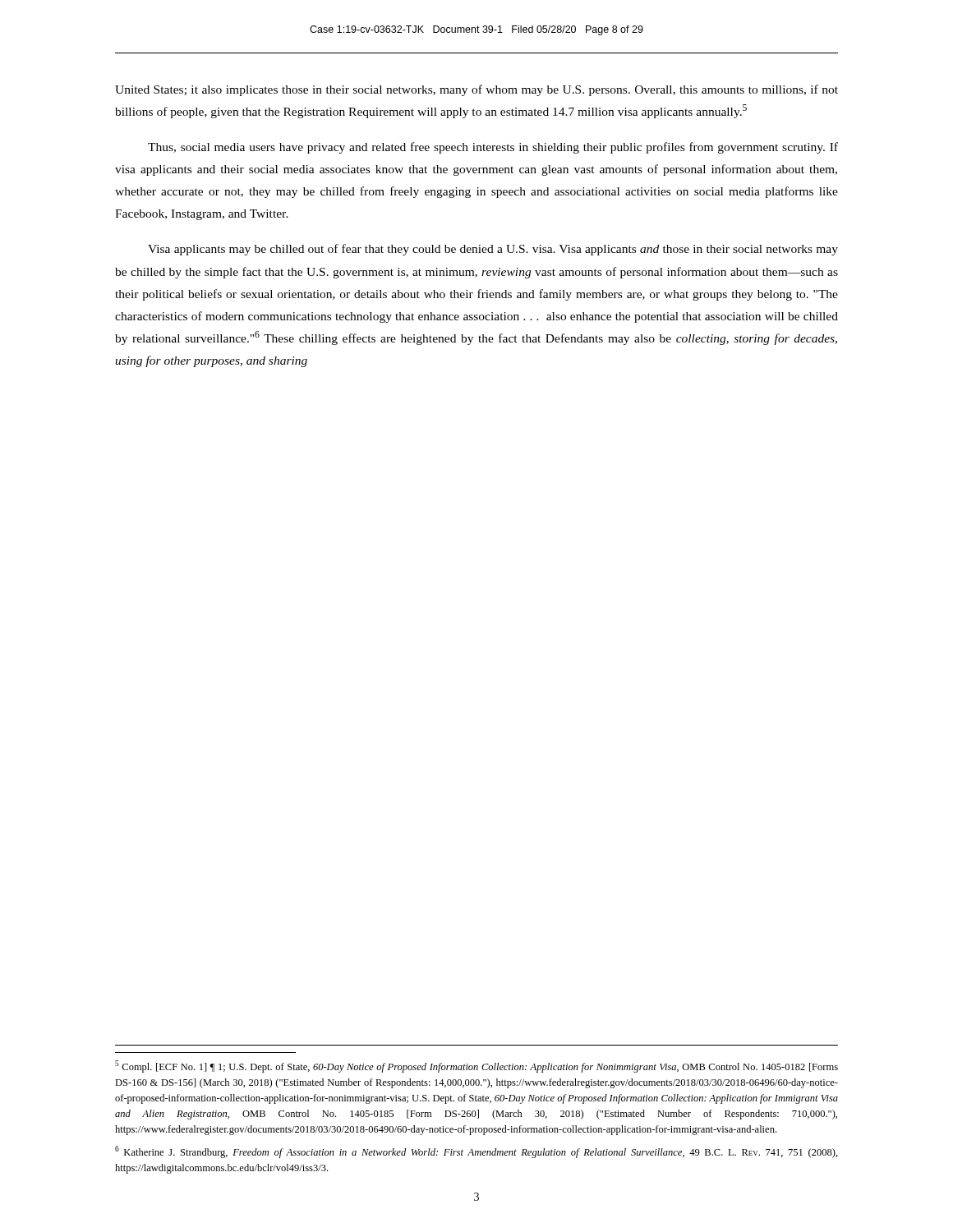Locate the block of text that opens with "United States; it also"

(x=476, y=100)
